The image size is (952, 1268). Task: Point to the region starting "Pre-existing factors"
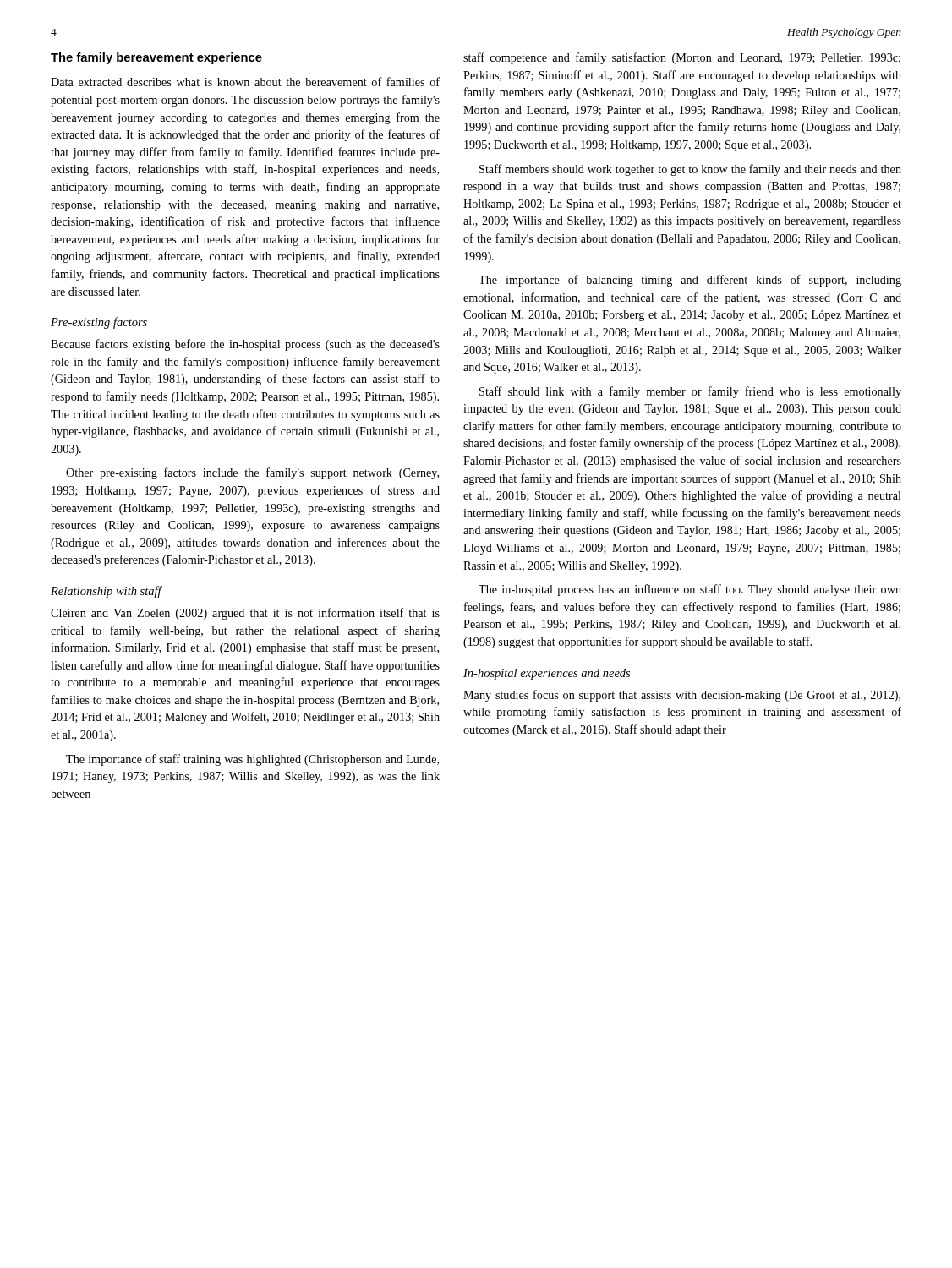(x=99, y=322)
